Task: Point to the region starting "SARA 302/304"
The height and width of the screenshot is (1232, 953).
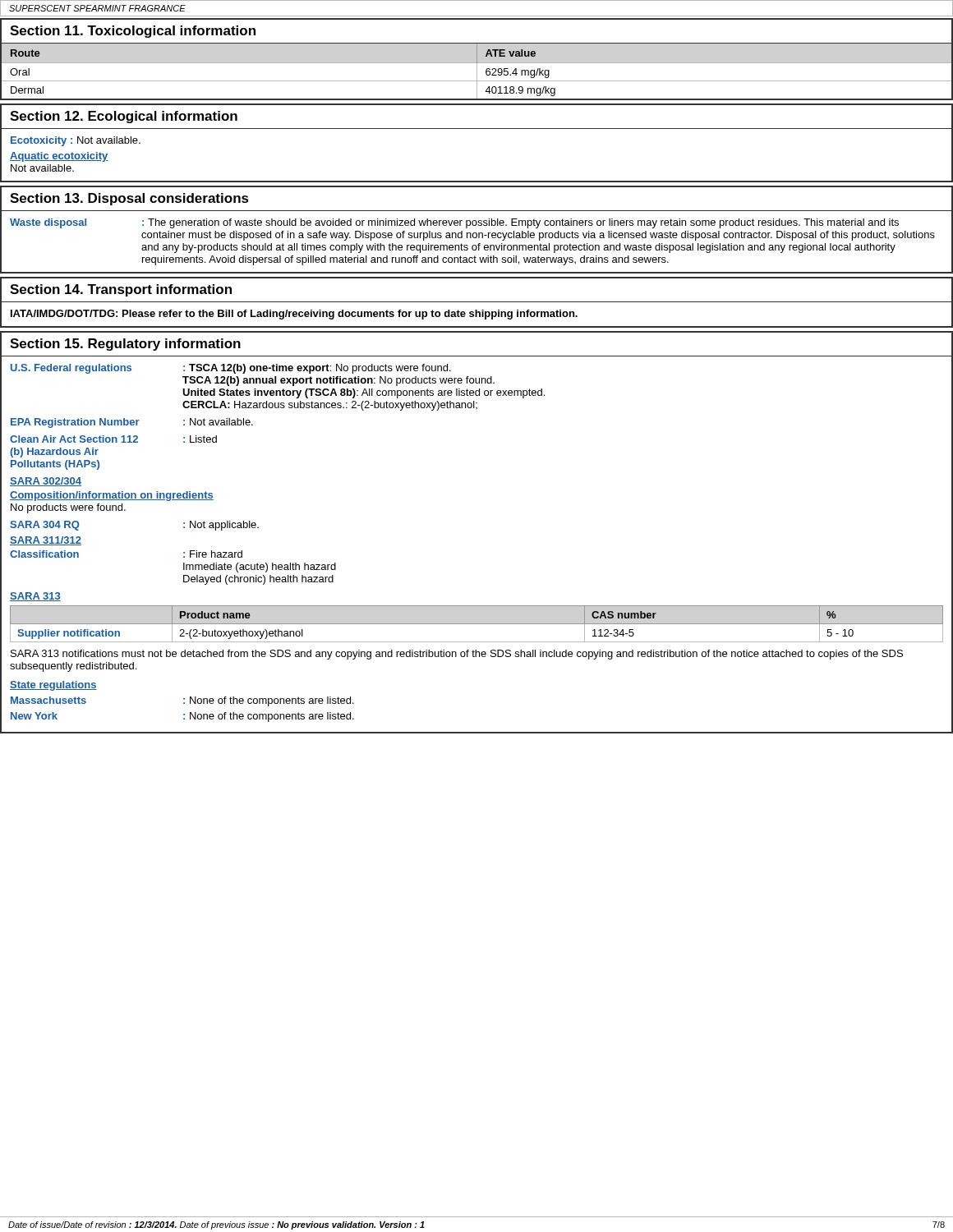Action: pyautogui.click(x=46, y=481)
